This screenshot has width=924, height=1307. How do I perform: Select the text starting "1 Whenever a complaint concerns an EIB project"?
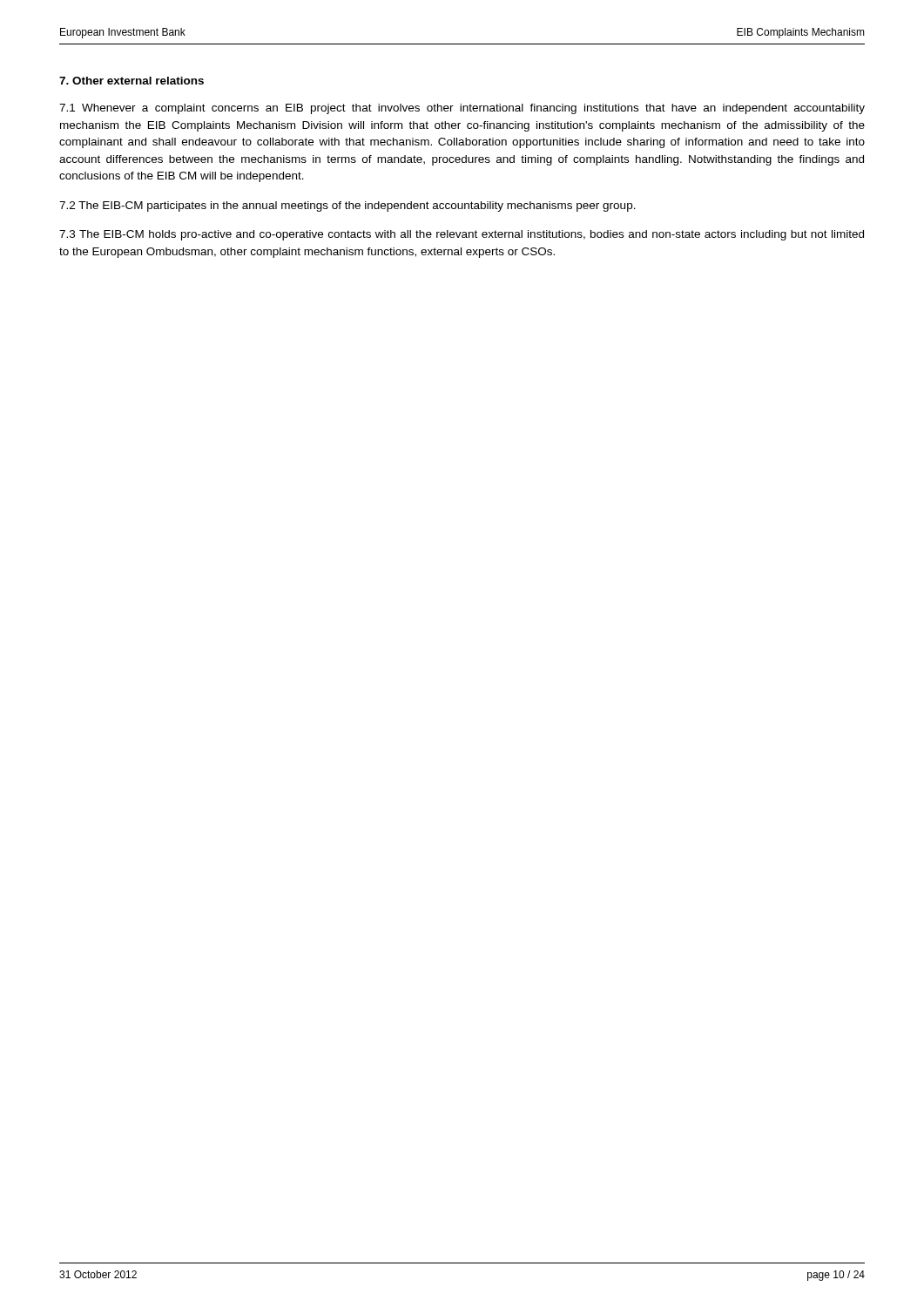click(462, 142)
